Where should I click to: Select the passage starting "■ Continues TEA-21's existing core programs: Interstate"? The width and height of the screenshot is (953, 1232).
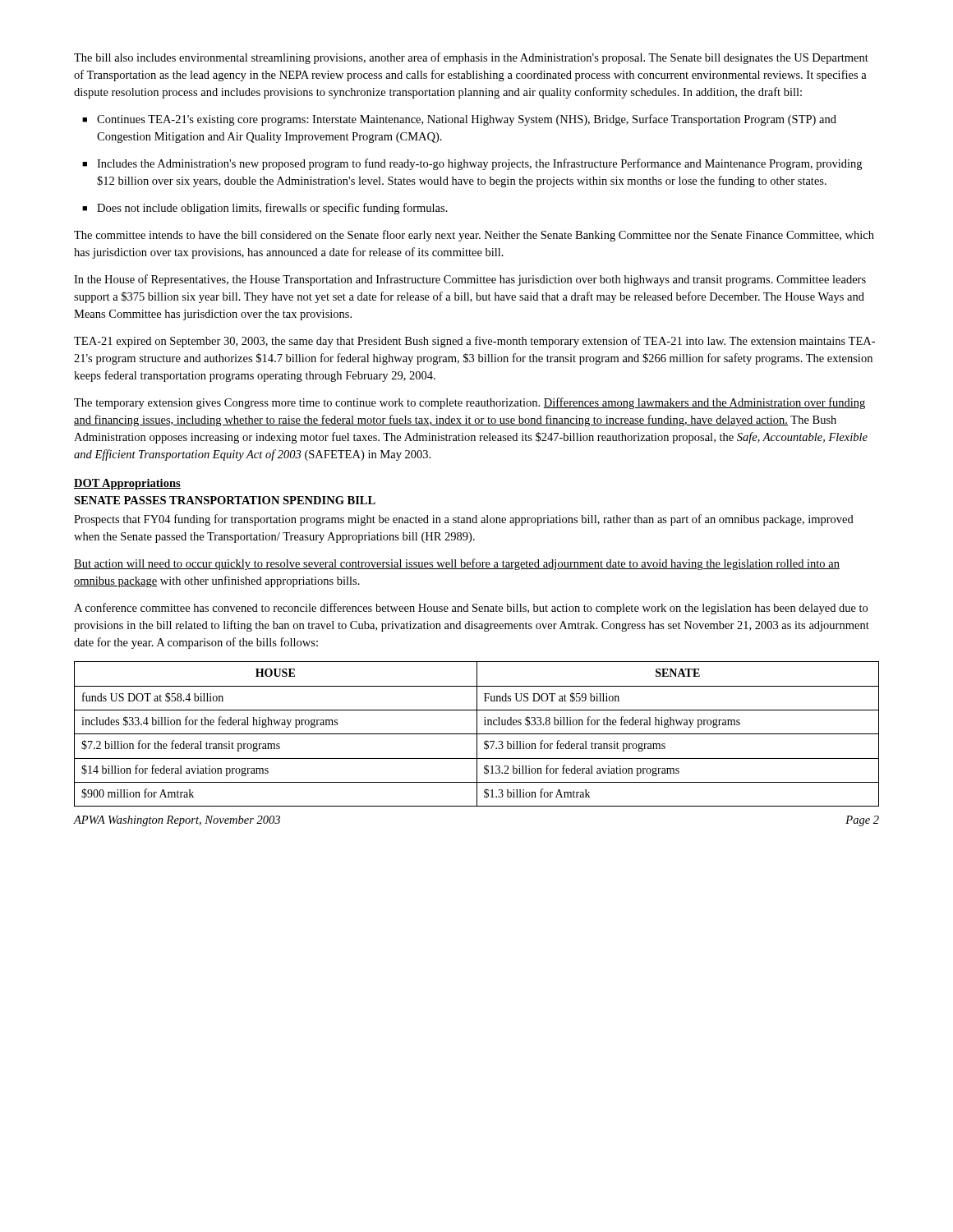(x=481, y=128)
